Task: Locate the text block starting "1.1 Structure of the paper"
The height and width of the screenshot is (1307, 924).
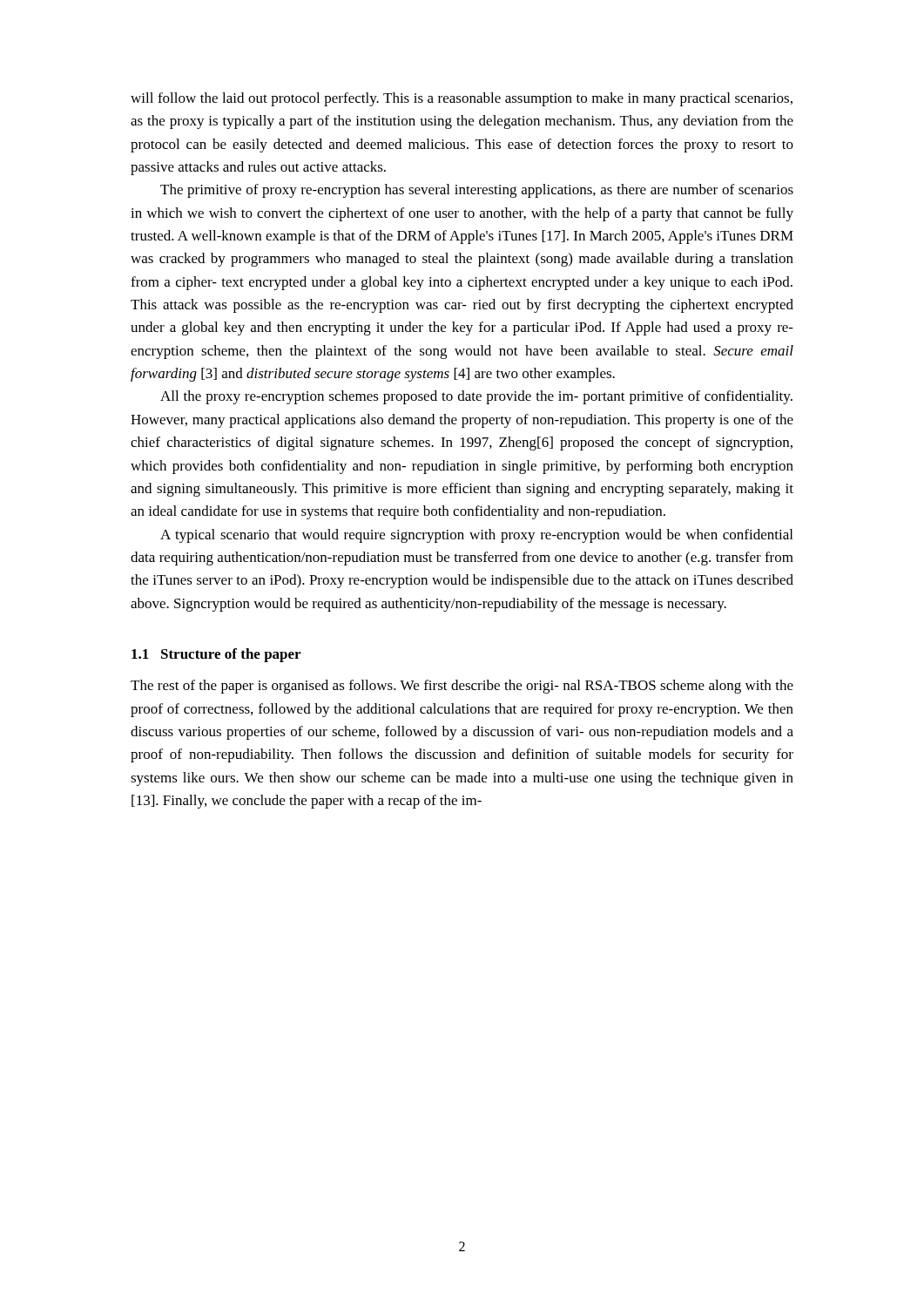Action: click(x=216, y=655)
